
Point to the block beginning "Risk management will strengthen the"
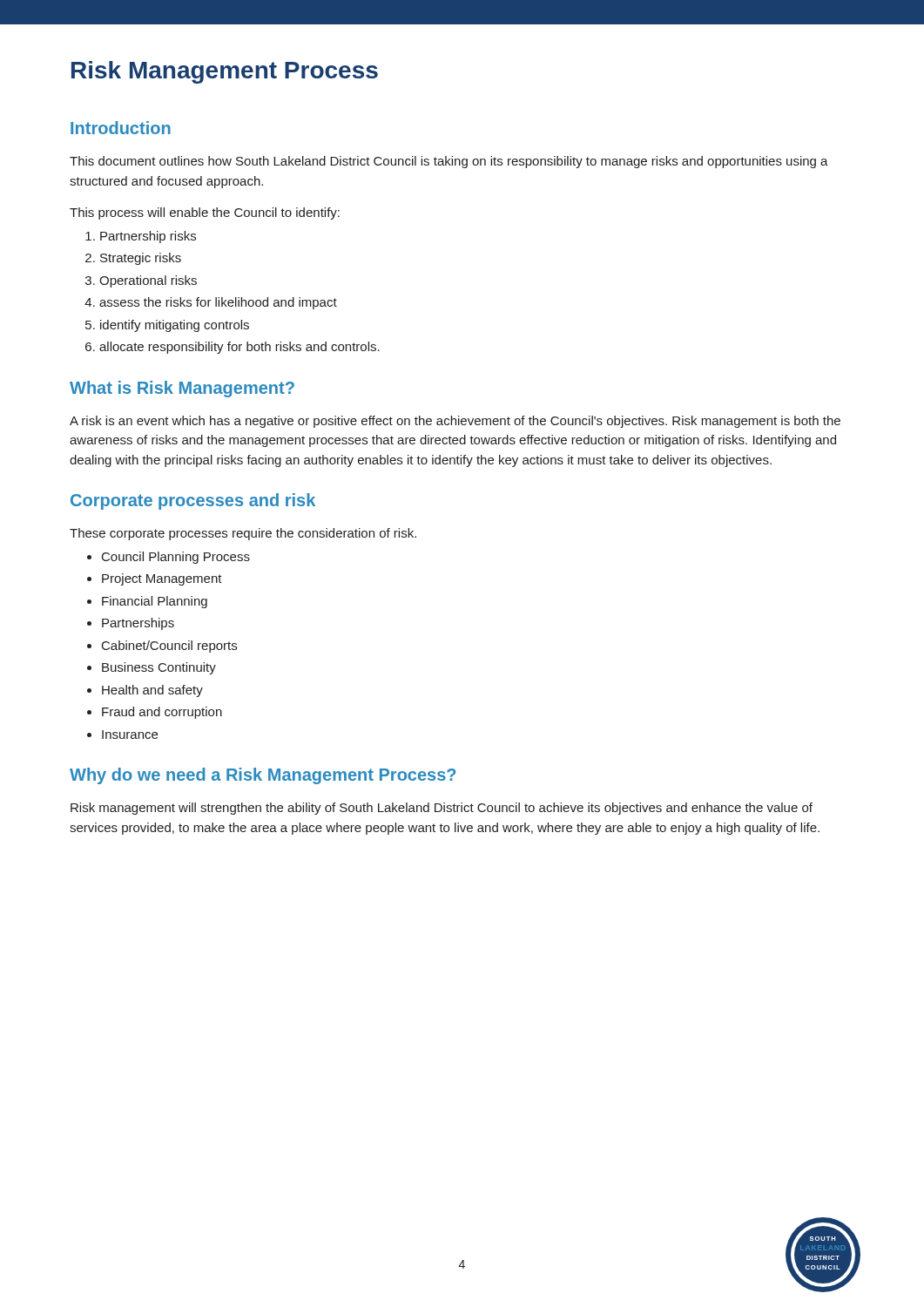(445, 817)
